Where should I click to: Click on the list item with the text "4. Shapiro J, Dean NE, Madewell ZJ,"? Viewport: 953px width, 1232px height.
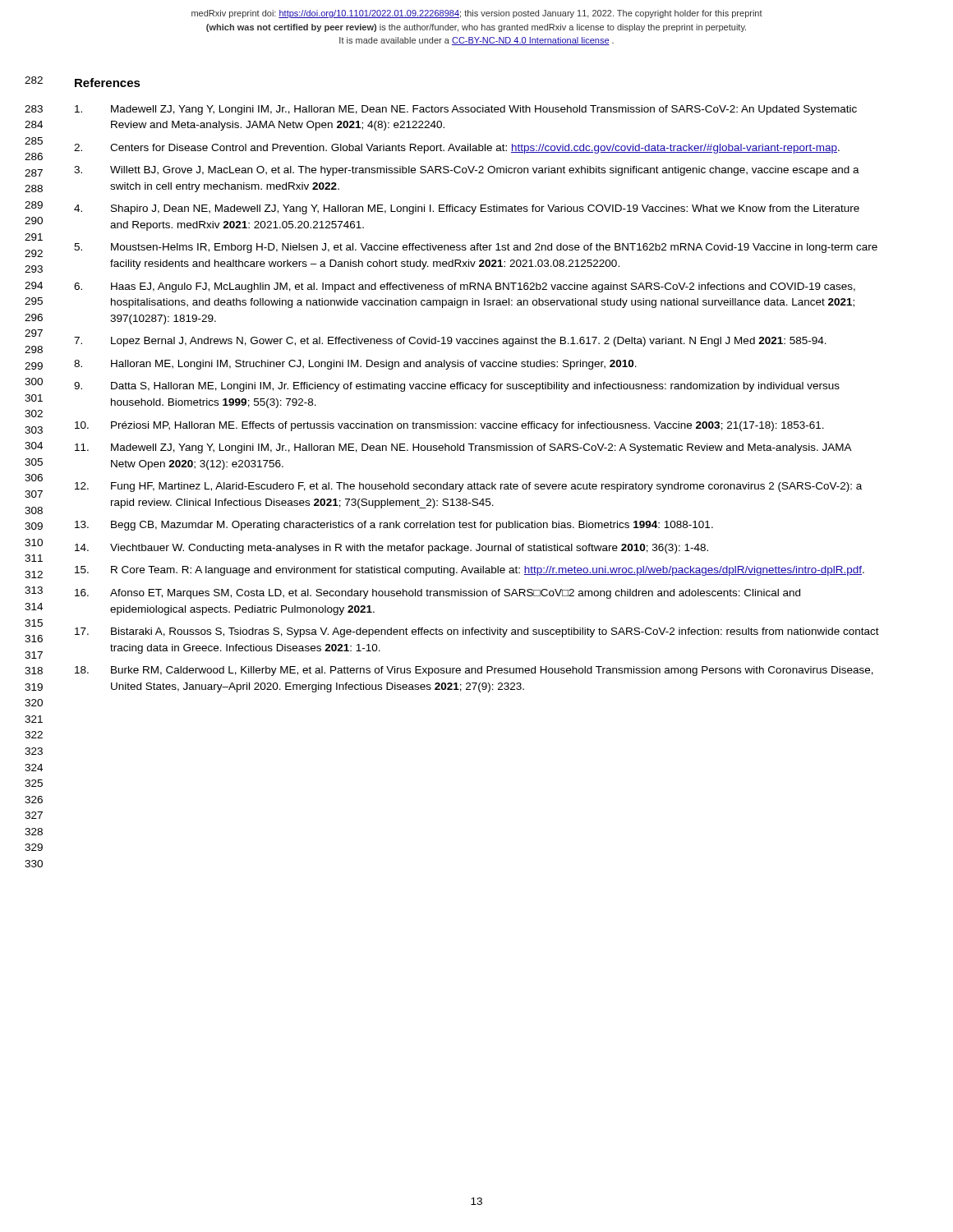coord(476,217)
